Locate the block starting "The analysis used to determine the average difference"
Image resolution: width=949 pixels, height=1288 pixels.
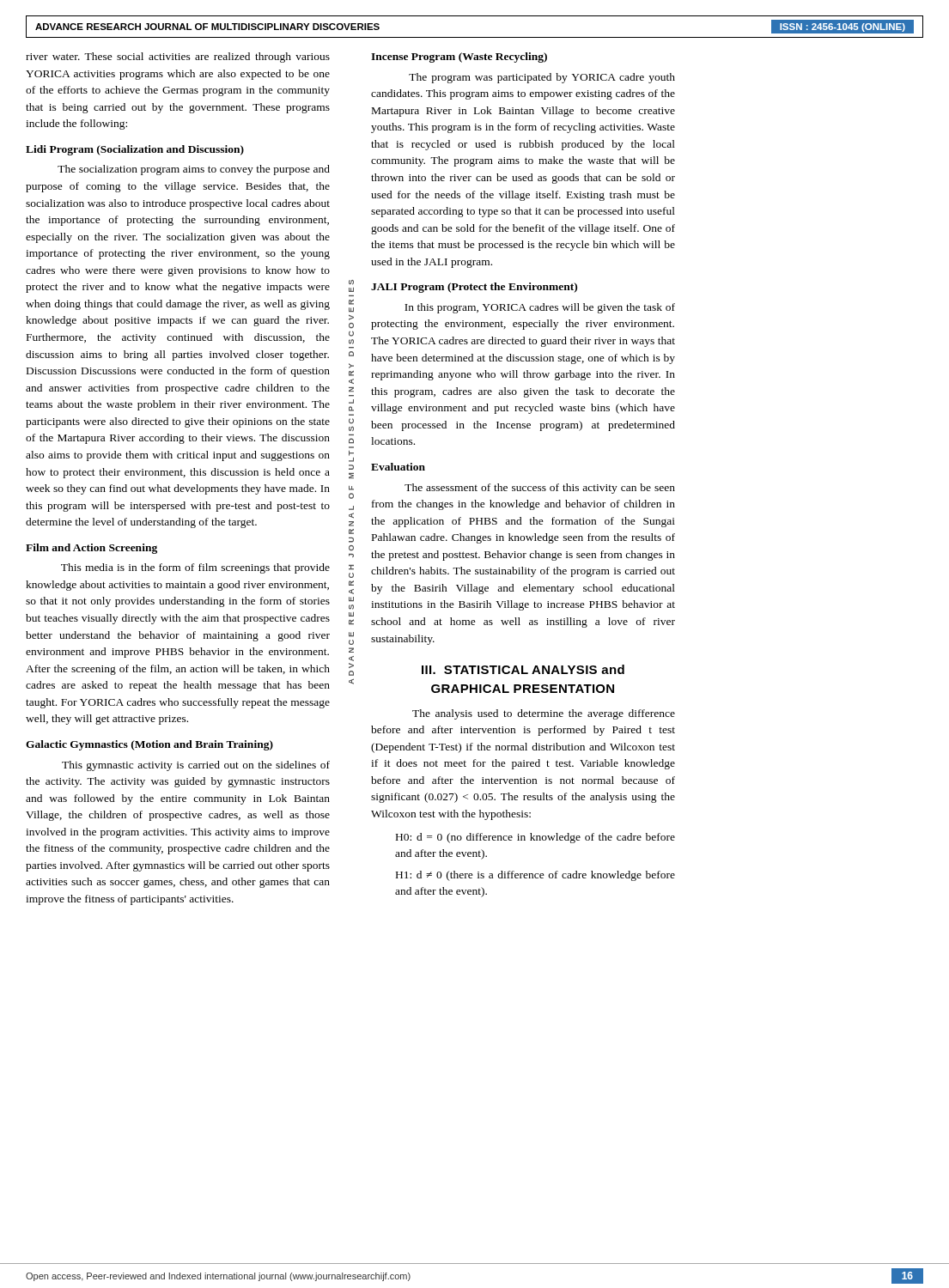click(523, 763)
